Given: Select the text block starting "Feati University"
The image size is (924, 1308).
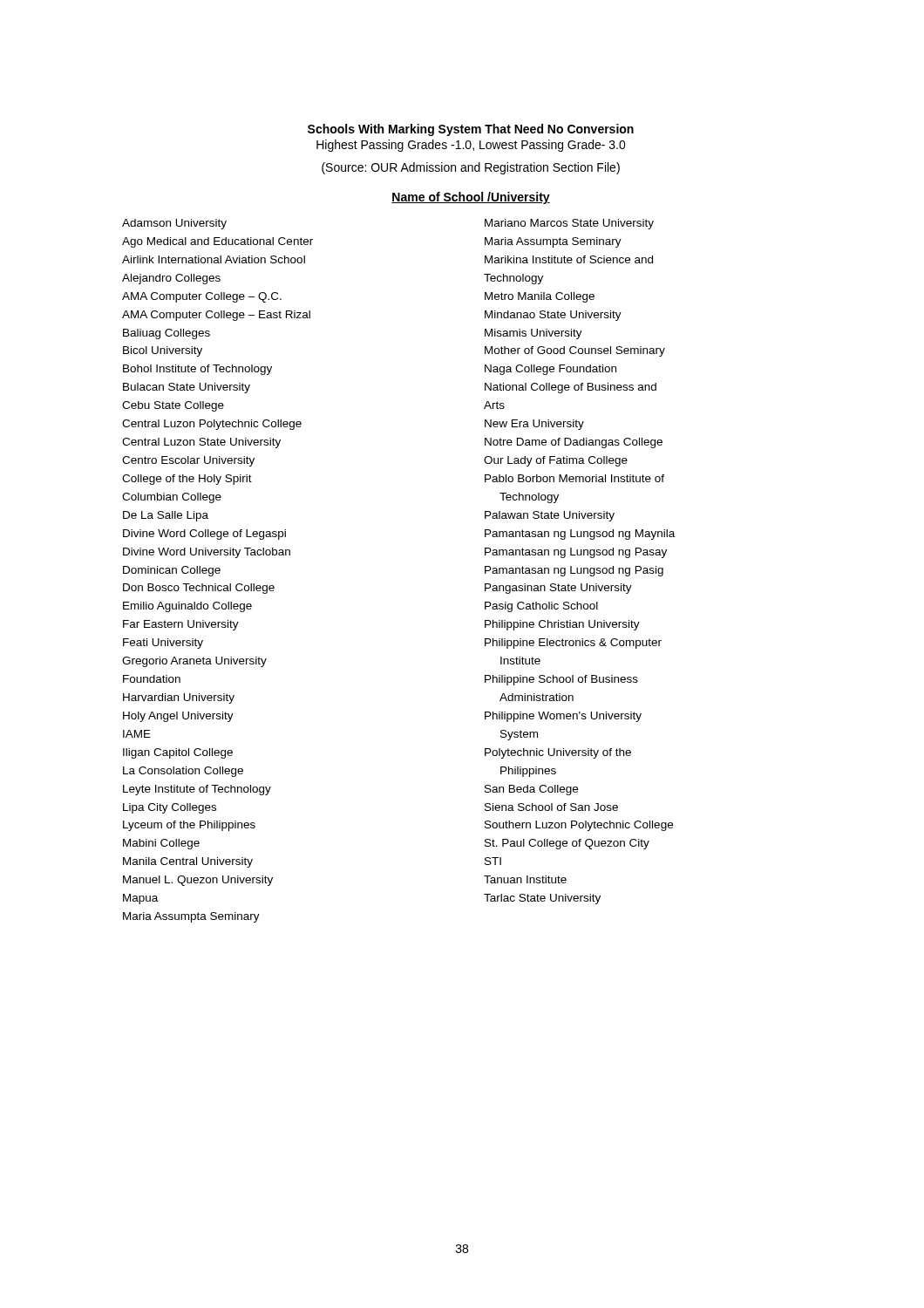Looking at the screenshot, I should [163, 642].
